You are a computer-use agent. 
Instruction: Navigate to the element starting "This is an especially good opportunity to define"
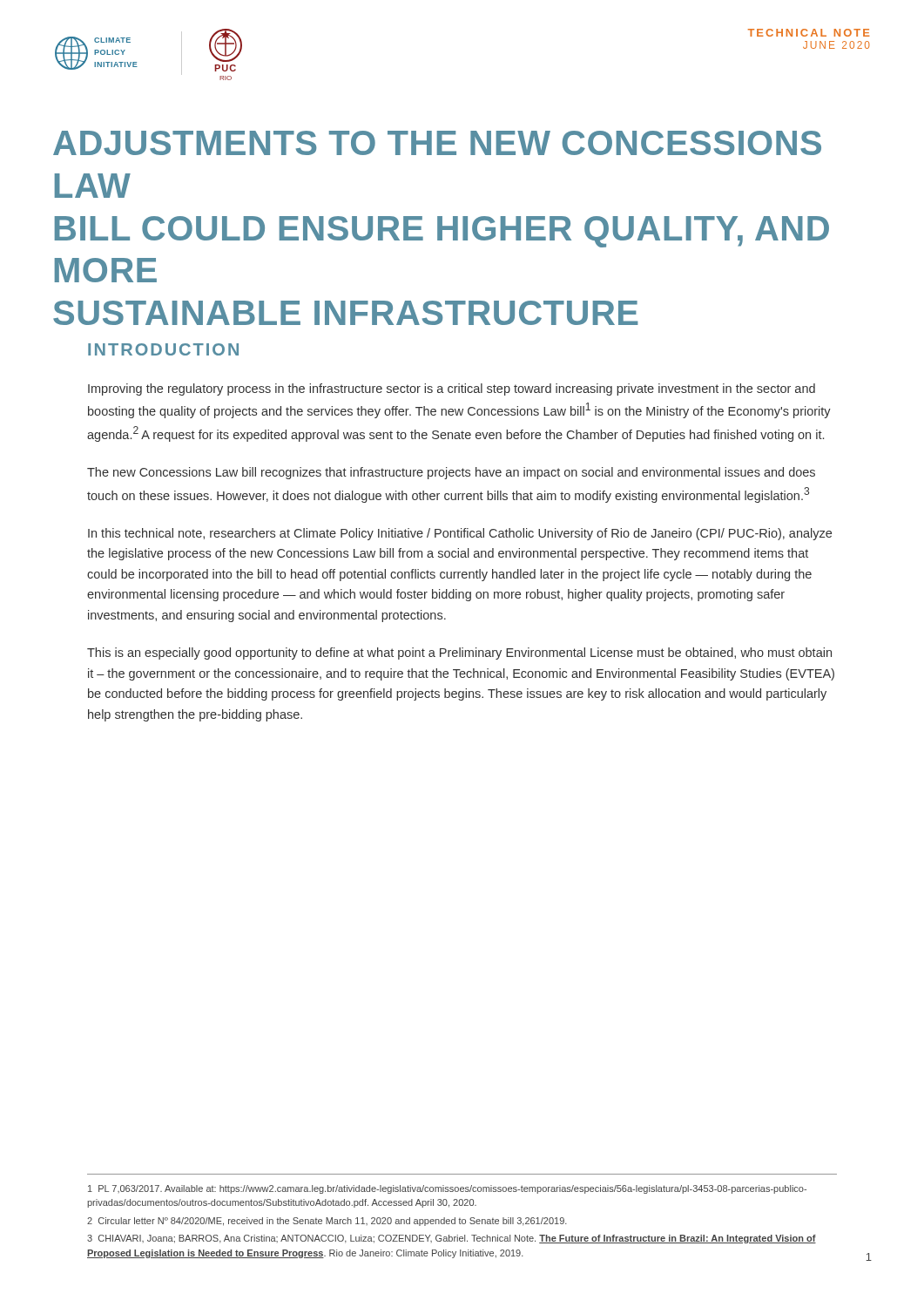coord(461,684)
